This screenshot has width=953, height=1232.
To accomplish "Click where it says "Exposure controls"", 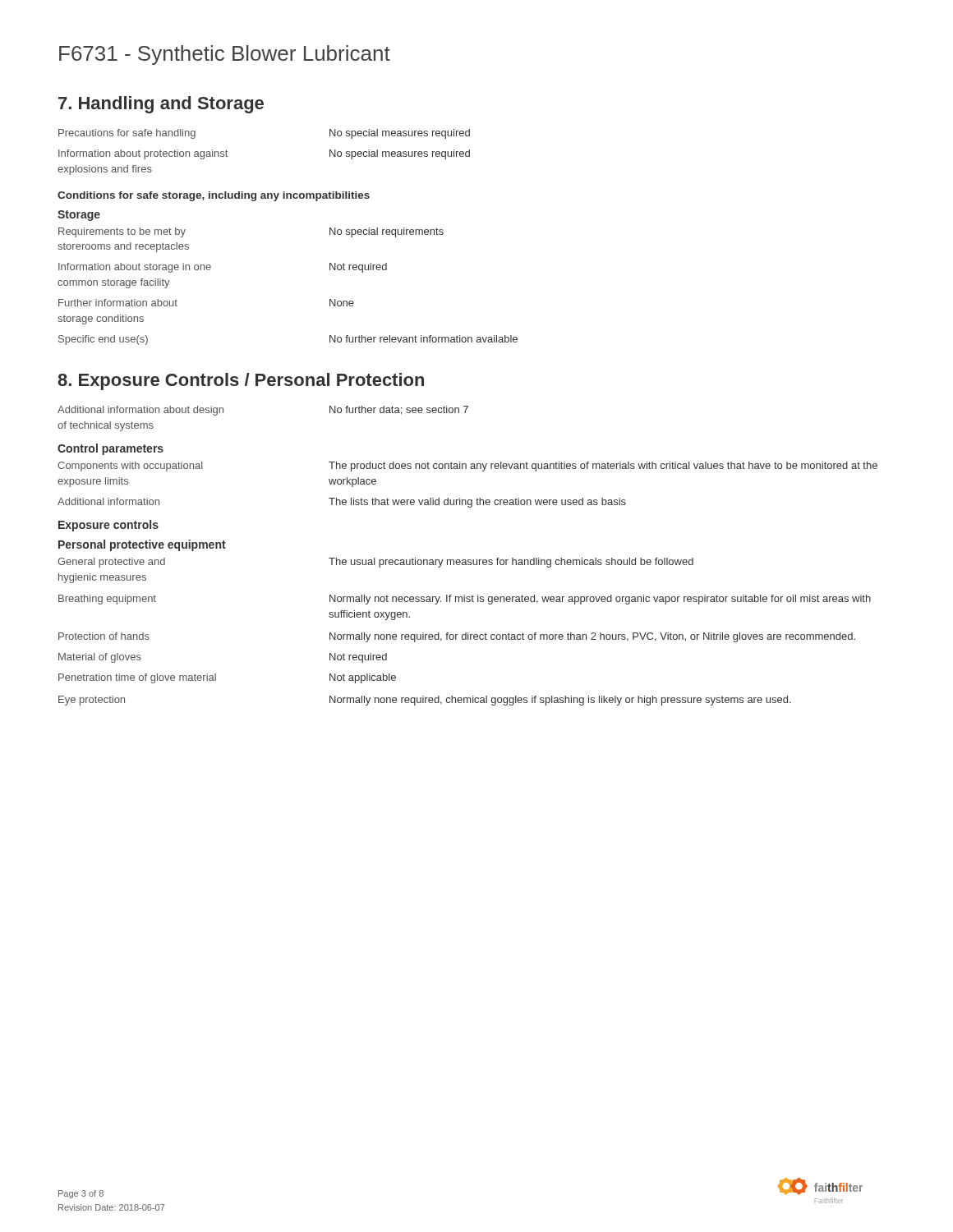I will [x=108, y=525].
